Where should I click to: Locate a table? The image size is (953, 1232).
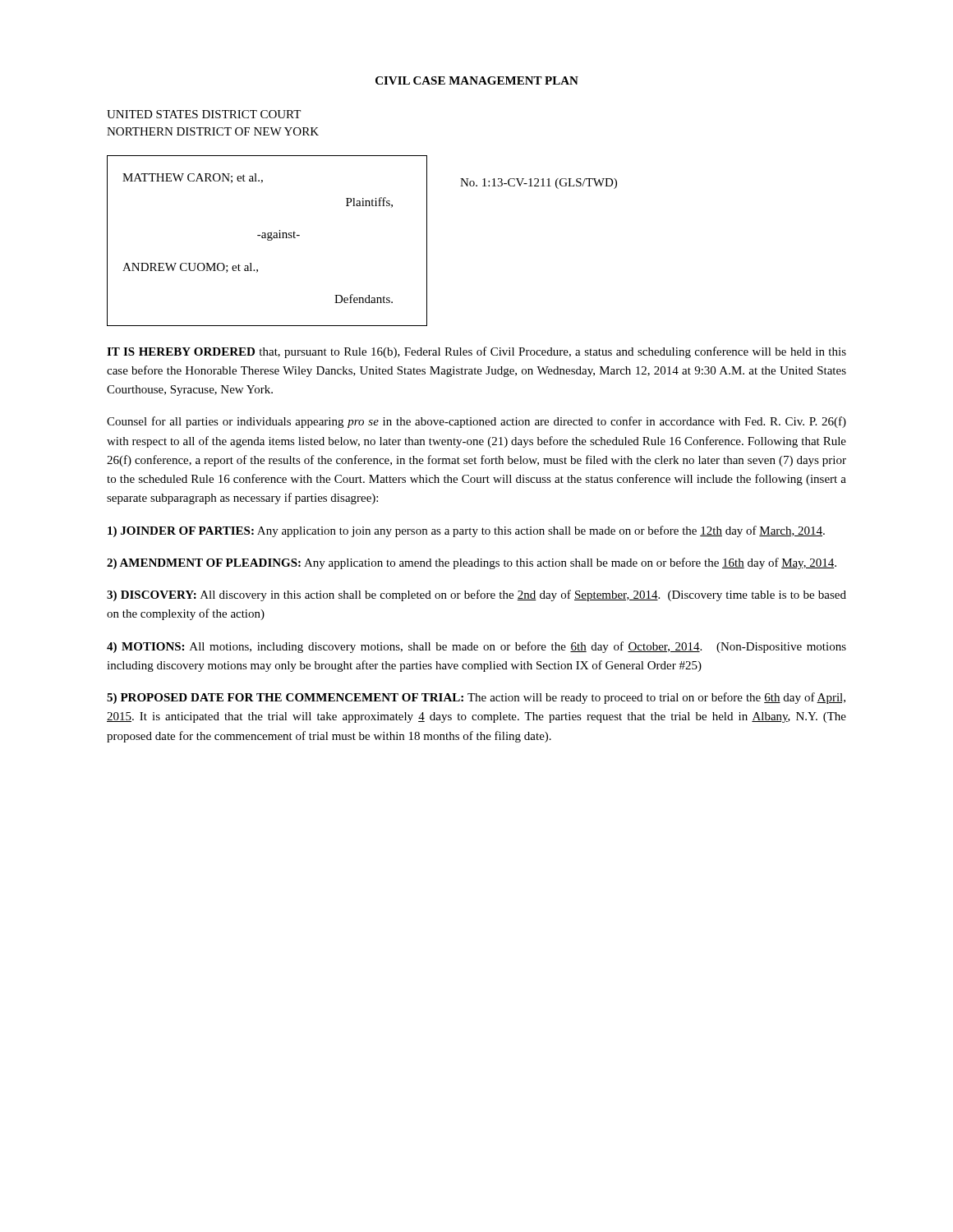pyautogui.click(x=267, y=240)
